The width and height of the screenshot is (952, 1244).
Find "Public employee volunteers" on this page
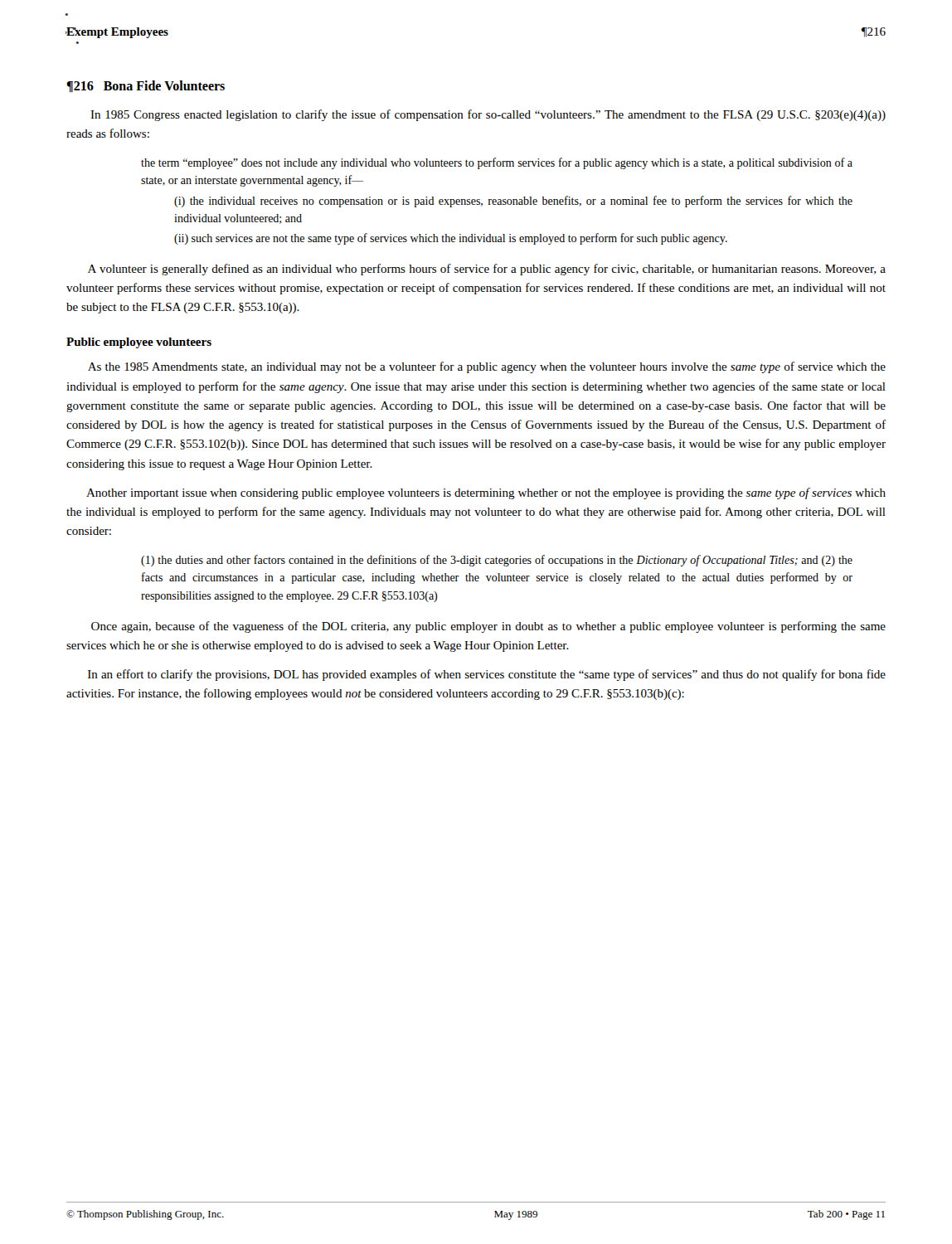(139, 342)
